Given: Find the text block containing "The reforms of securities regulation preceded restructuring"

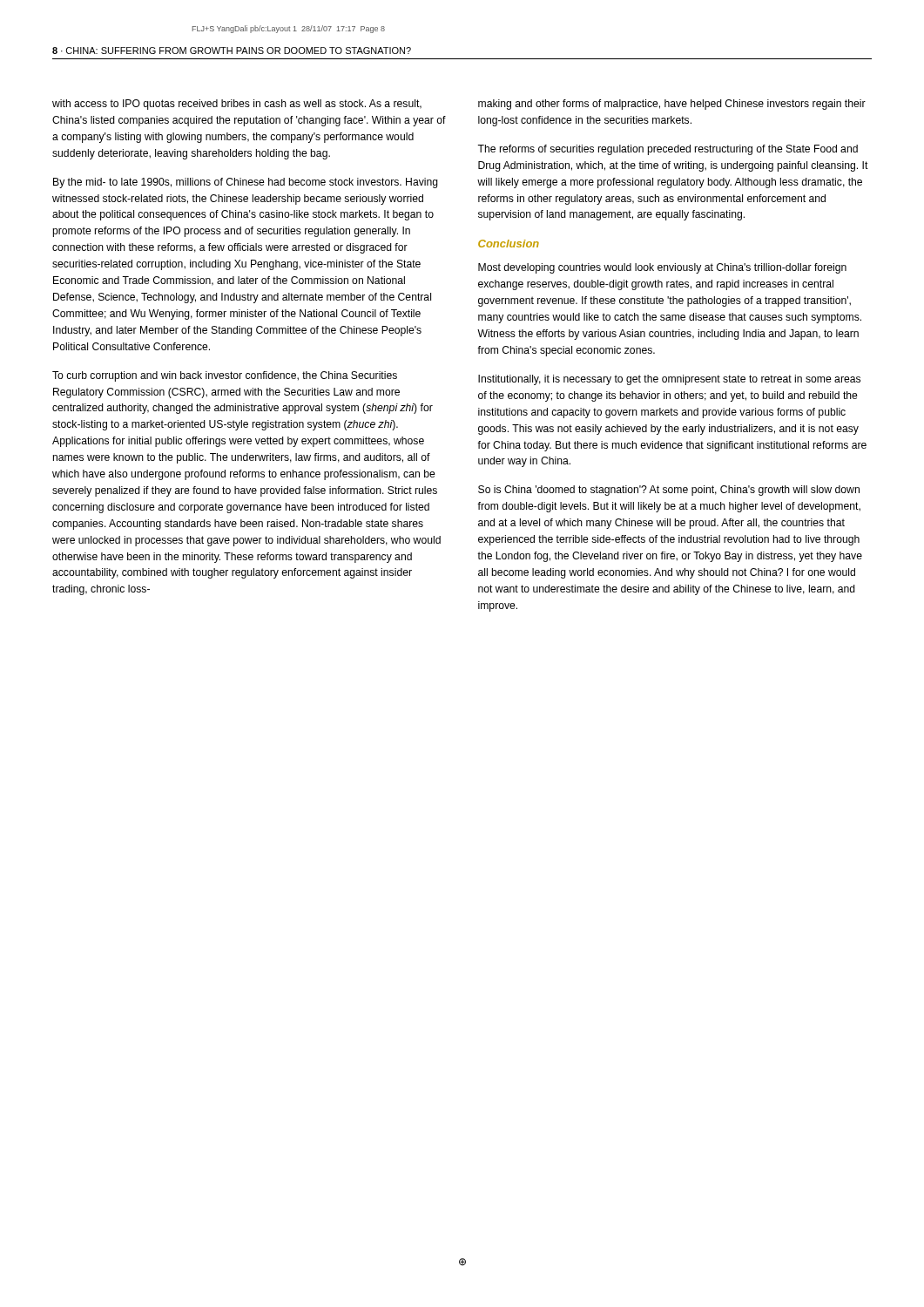Looking at the screenshot, I should pyautogui.click(x=675, y=182).
